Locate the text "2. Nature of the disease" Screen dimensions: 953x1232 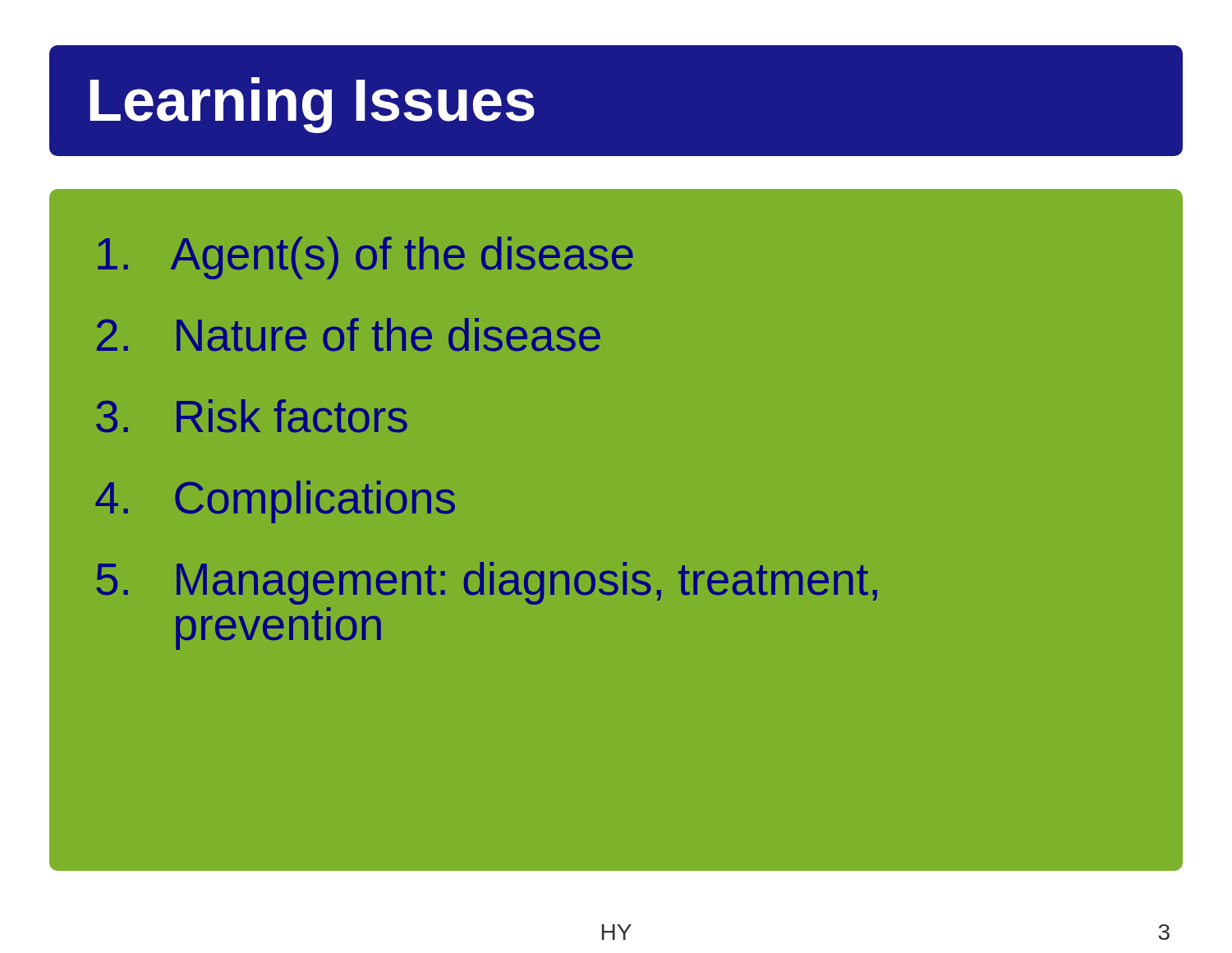point(348,335)
